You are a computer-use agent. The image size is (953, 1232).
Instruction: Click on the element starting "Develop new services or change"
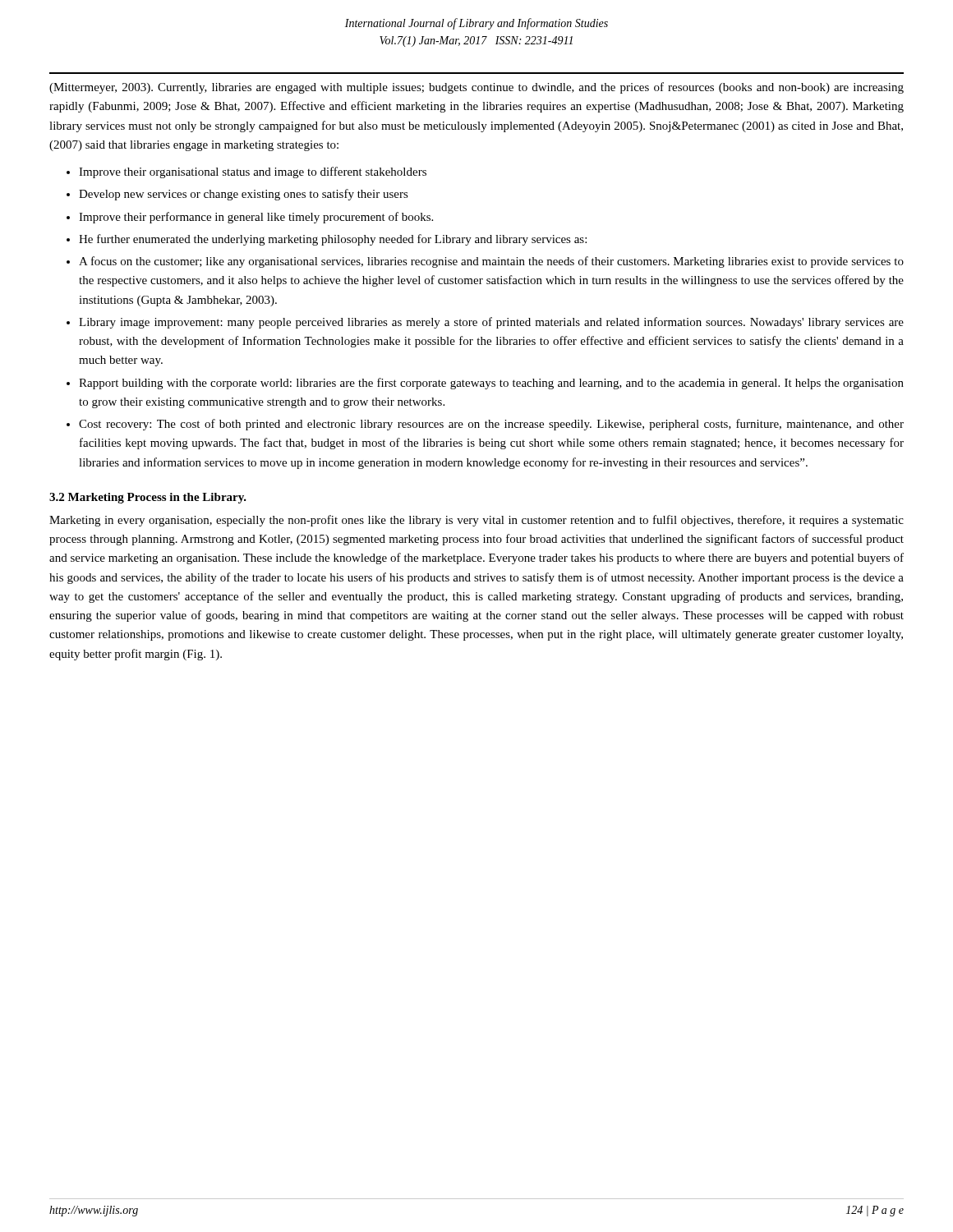tap(243, 194)
